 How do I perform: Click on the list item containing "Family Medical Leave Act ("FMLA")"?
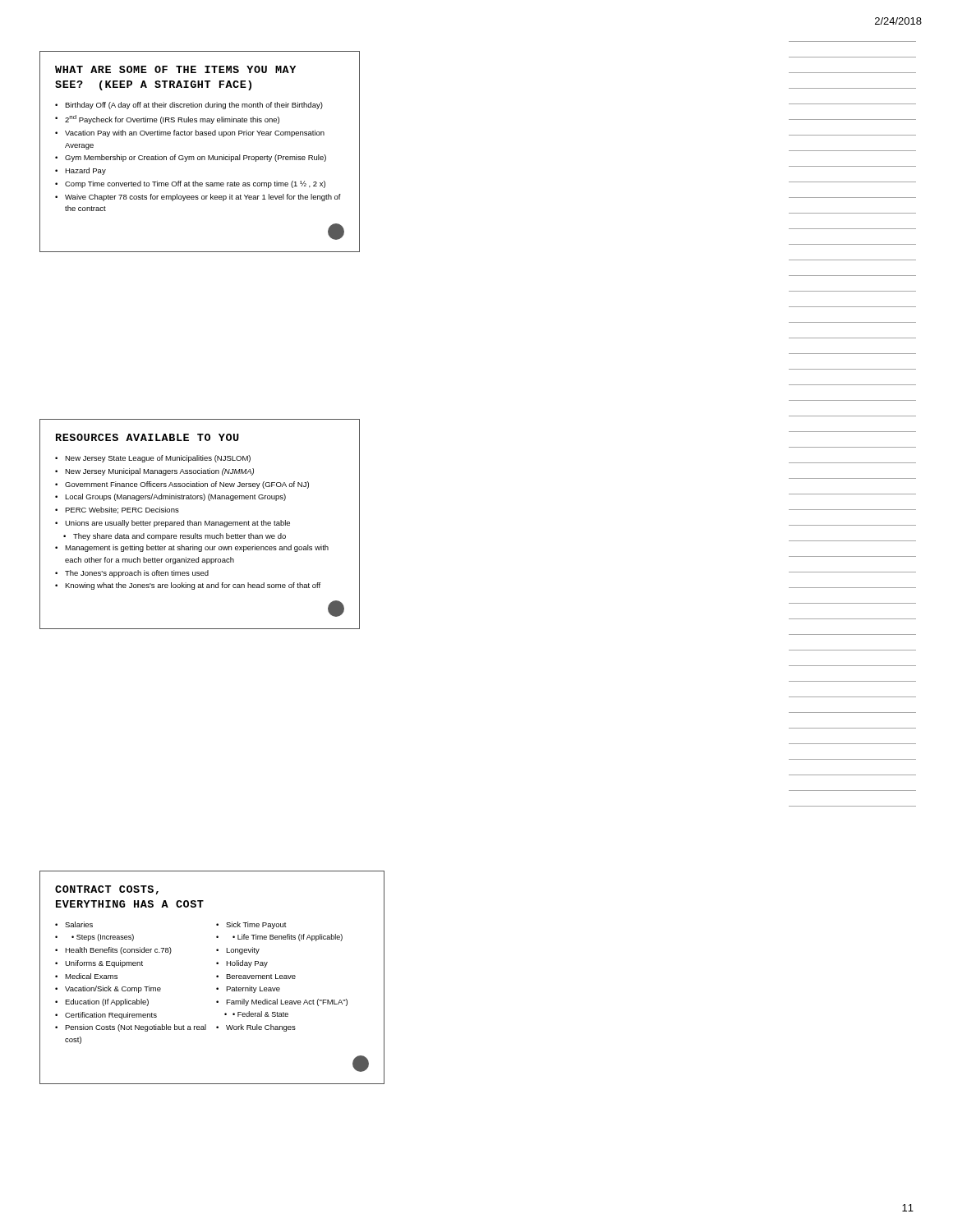(287, 1002)
